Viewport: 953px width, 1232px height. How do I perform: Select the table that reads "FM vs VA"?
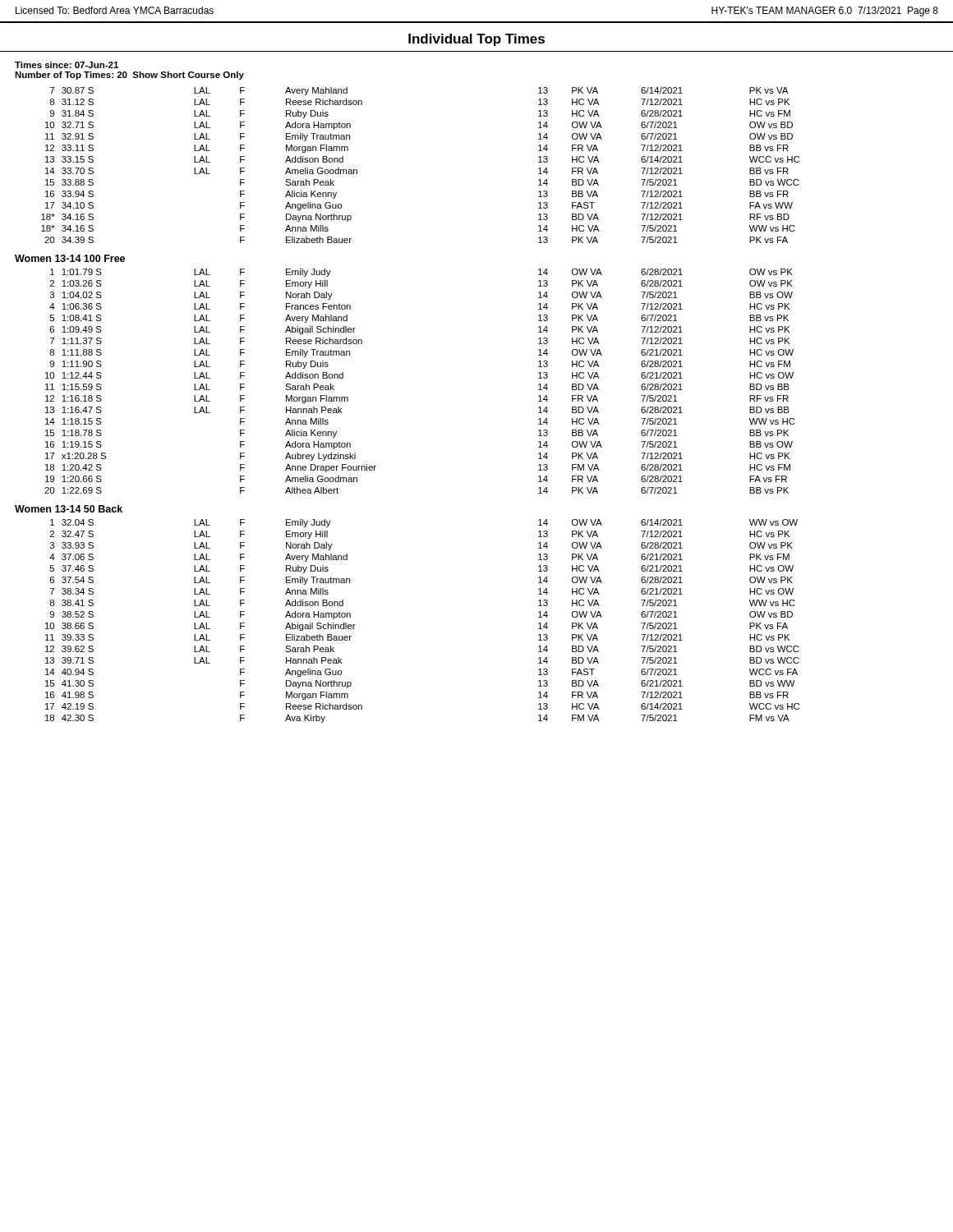point(476,620)
